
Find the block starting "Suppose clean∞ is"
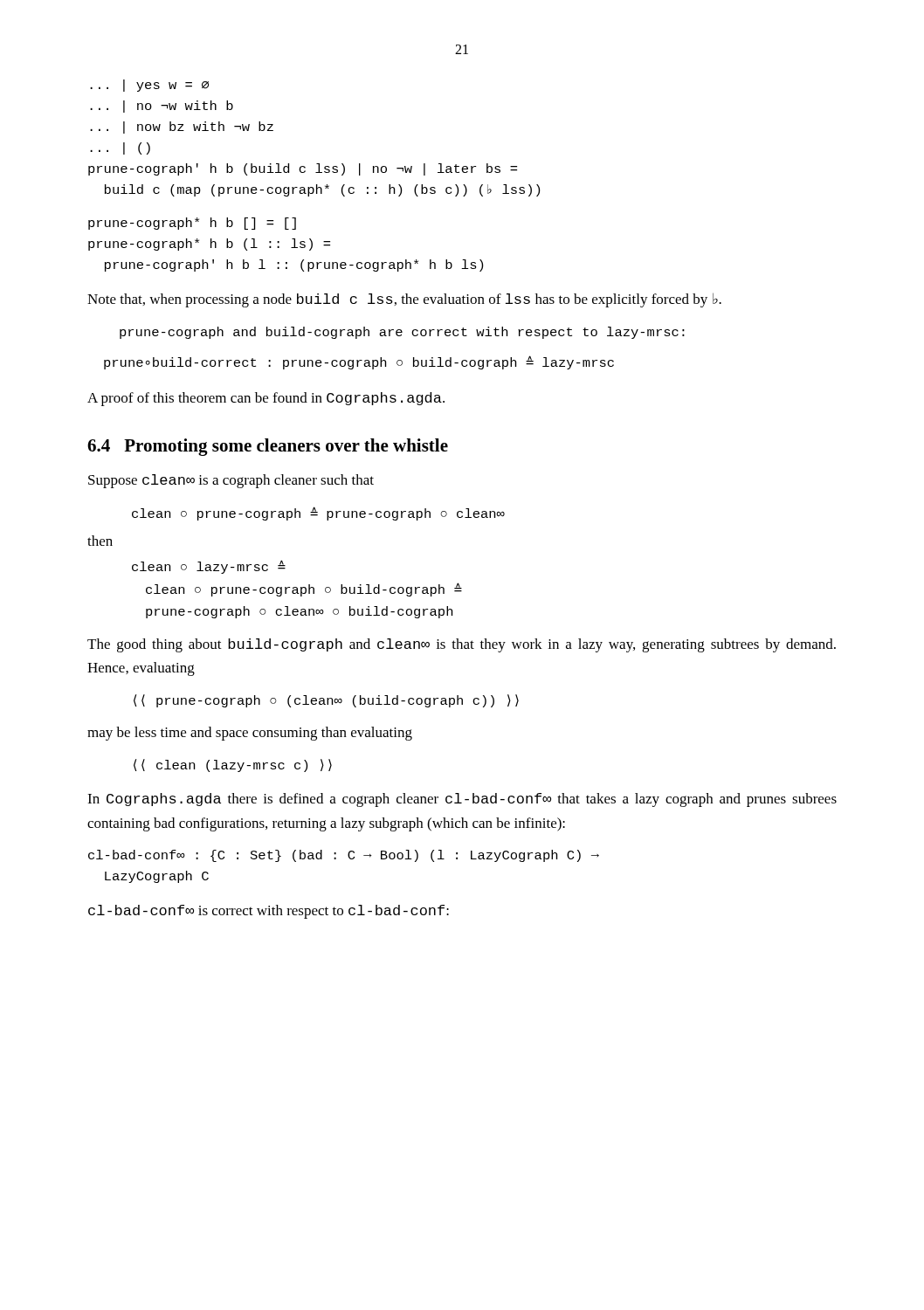231,481
